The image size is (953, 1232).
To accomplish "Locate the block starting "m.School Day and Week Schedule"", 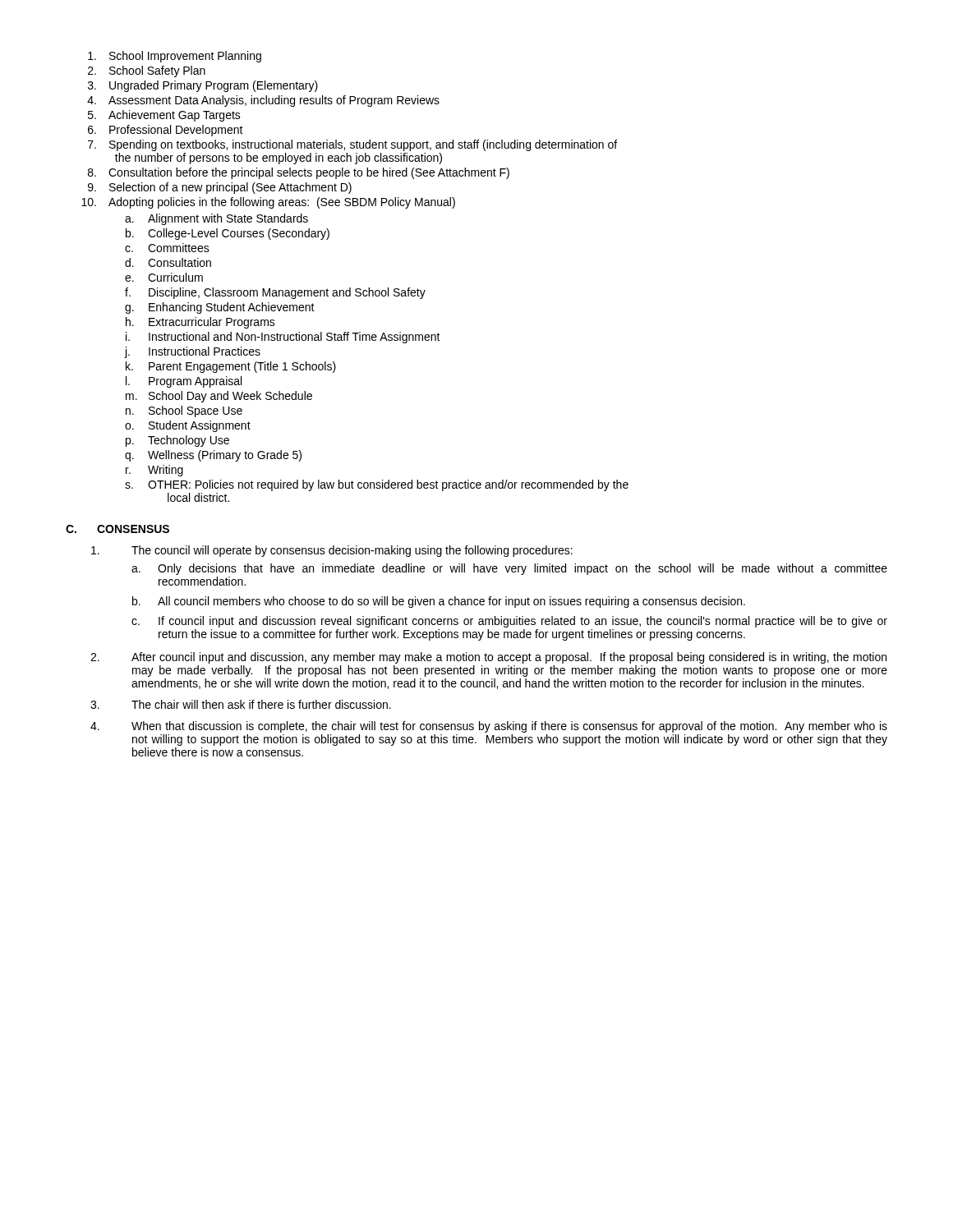I will click(219, 396).
